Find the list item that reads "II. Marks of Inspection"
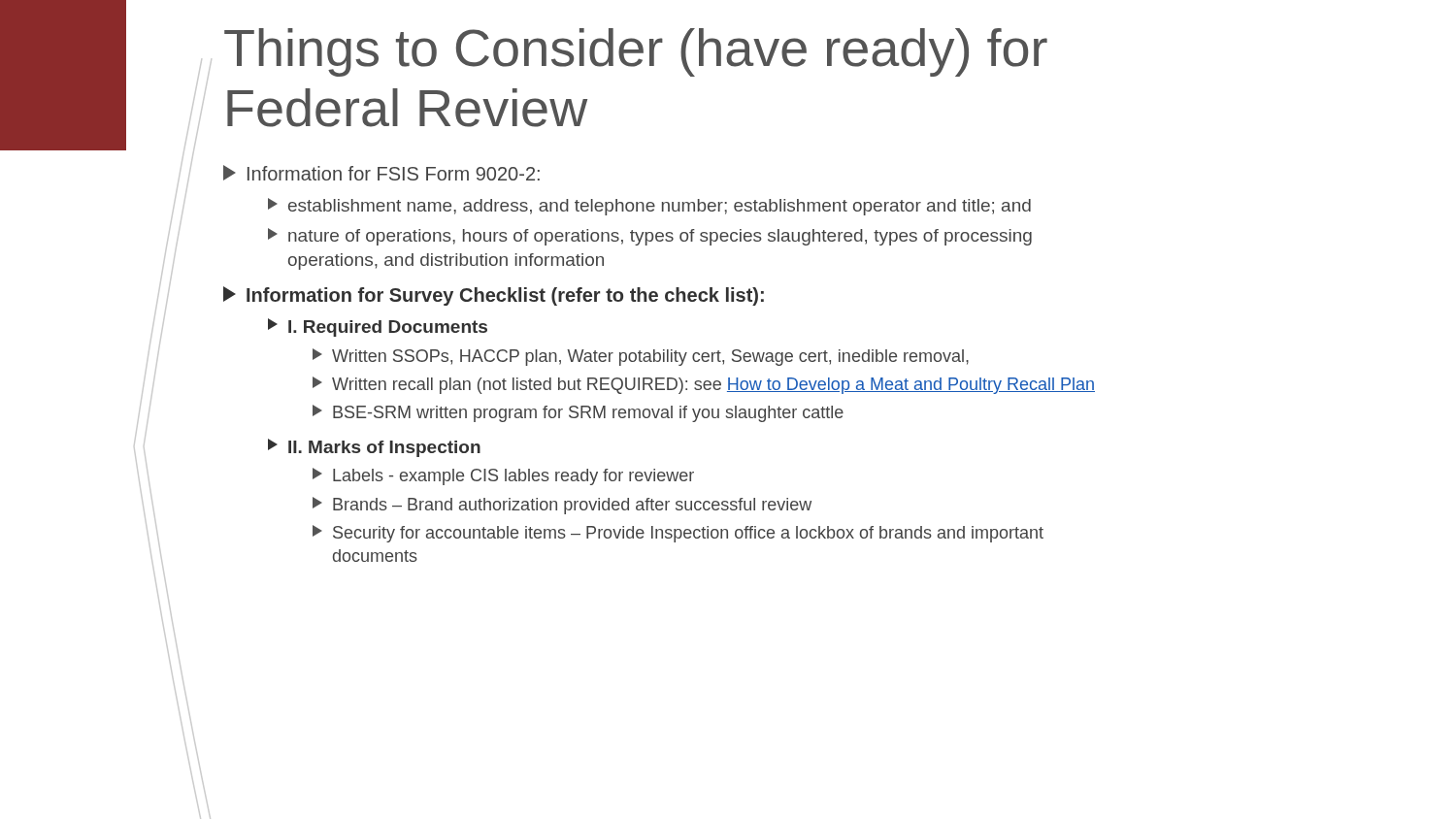This screenshot has width=1456, height=819. click(x=374, y=448)
